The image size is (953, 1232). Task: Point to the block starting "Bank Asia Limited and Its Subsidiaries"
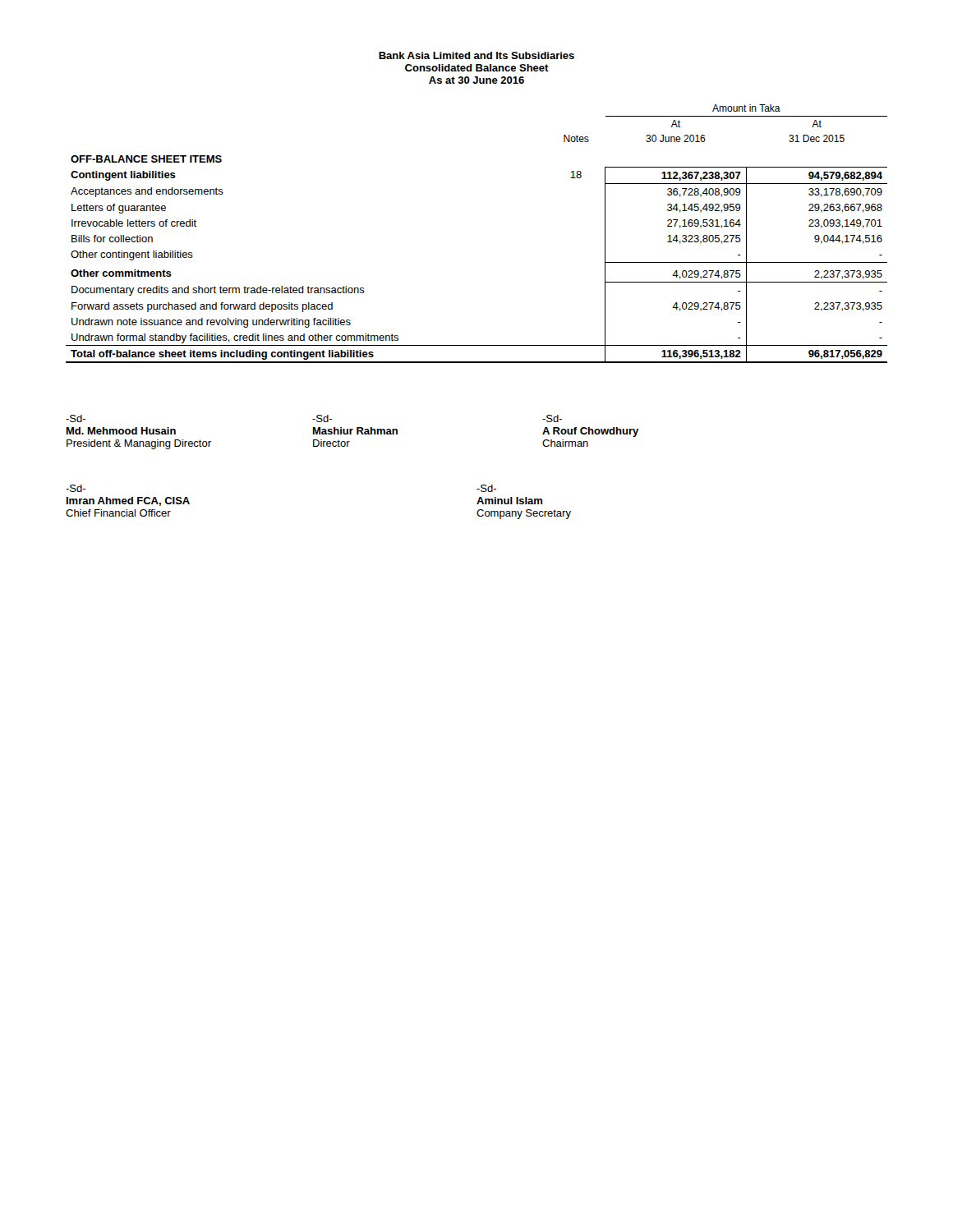pyautogui.click(x=476, y=68)
